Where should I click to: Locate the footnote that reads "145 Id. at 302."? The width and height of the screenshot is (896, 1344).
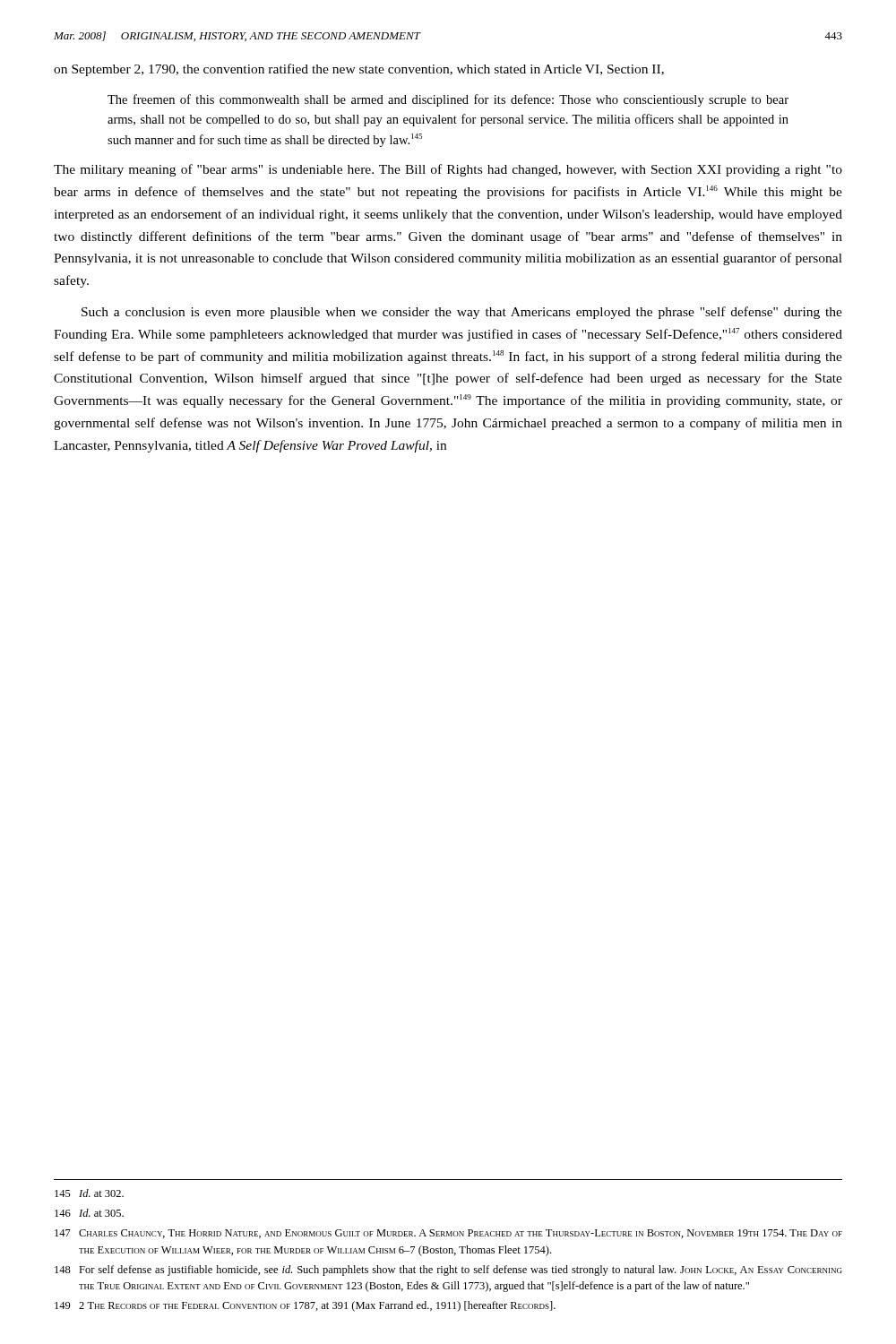click(89, 1193)
